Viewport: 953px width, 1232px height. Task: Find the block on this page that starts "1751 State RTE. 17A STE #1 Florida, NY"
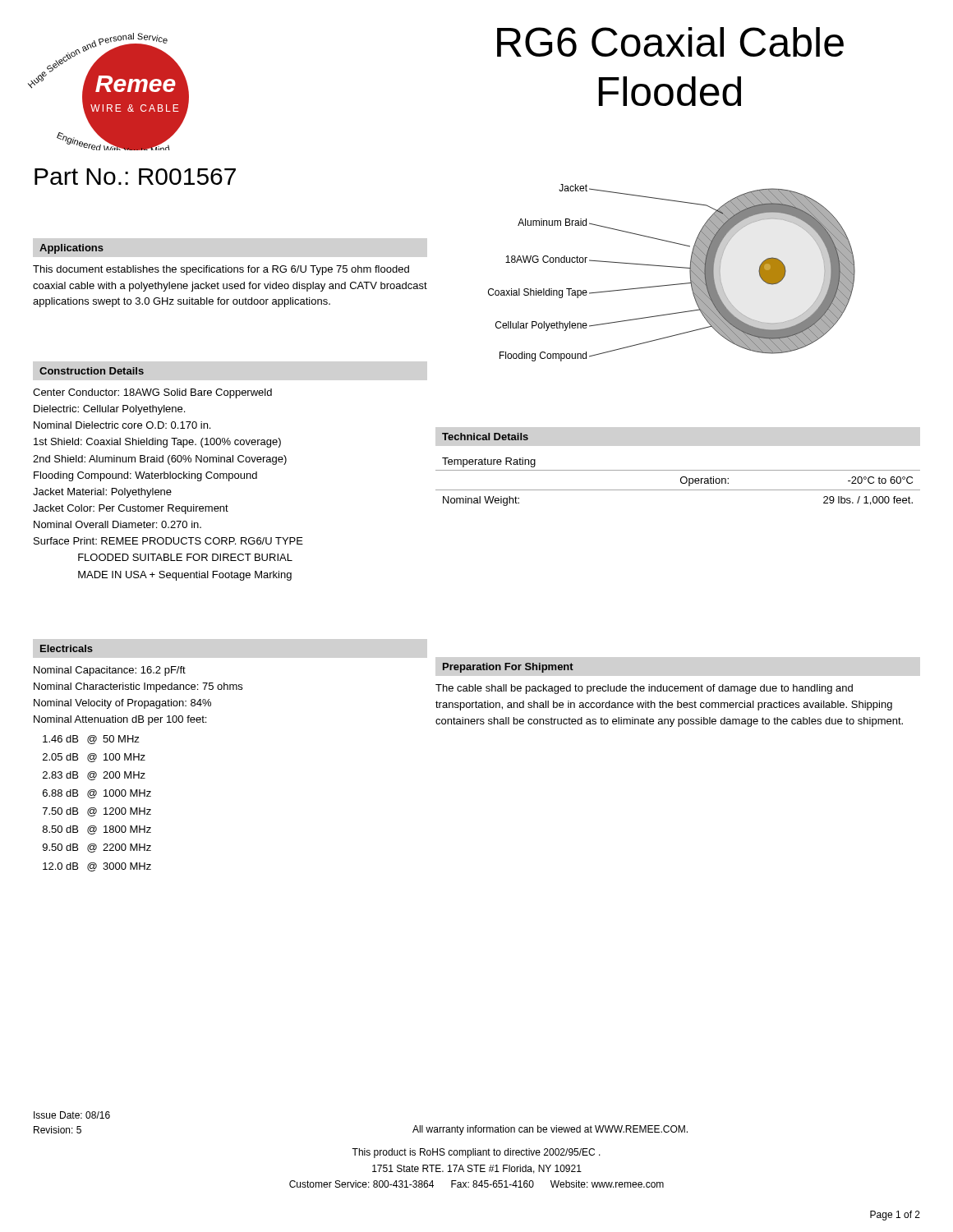pos(476,1176)
